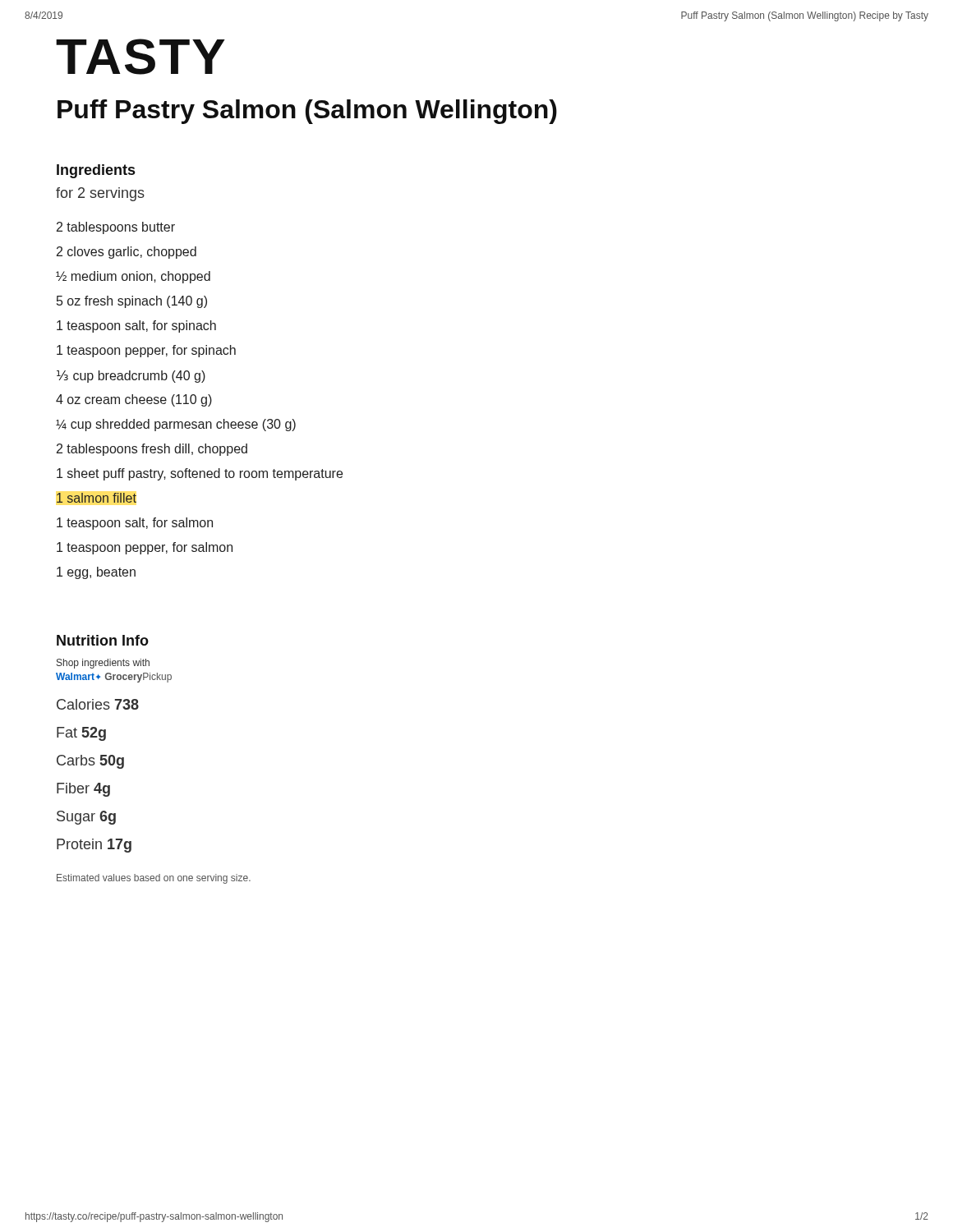Click on the text with the text "Fiber 4g"
Viewport: 953px width, 1232px height.
pyautogui.click(x=83, y=788)
